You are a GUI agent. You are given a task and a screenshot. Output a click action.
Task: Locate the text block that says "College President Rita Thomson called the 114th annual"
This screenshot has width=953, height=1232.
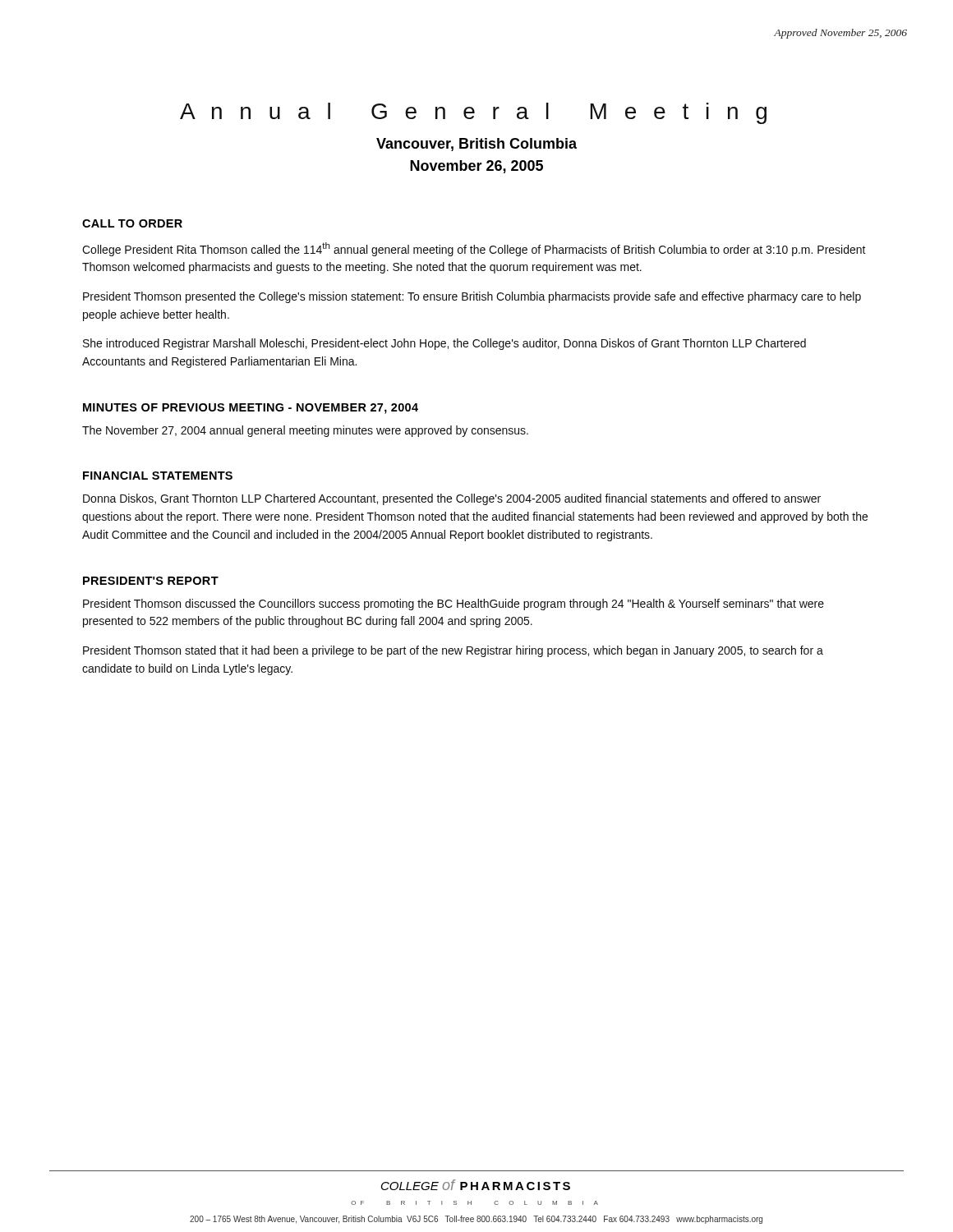474,257
